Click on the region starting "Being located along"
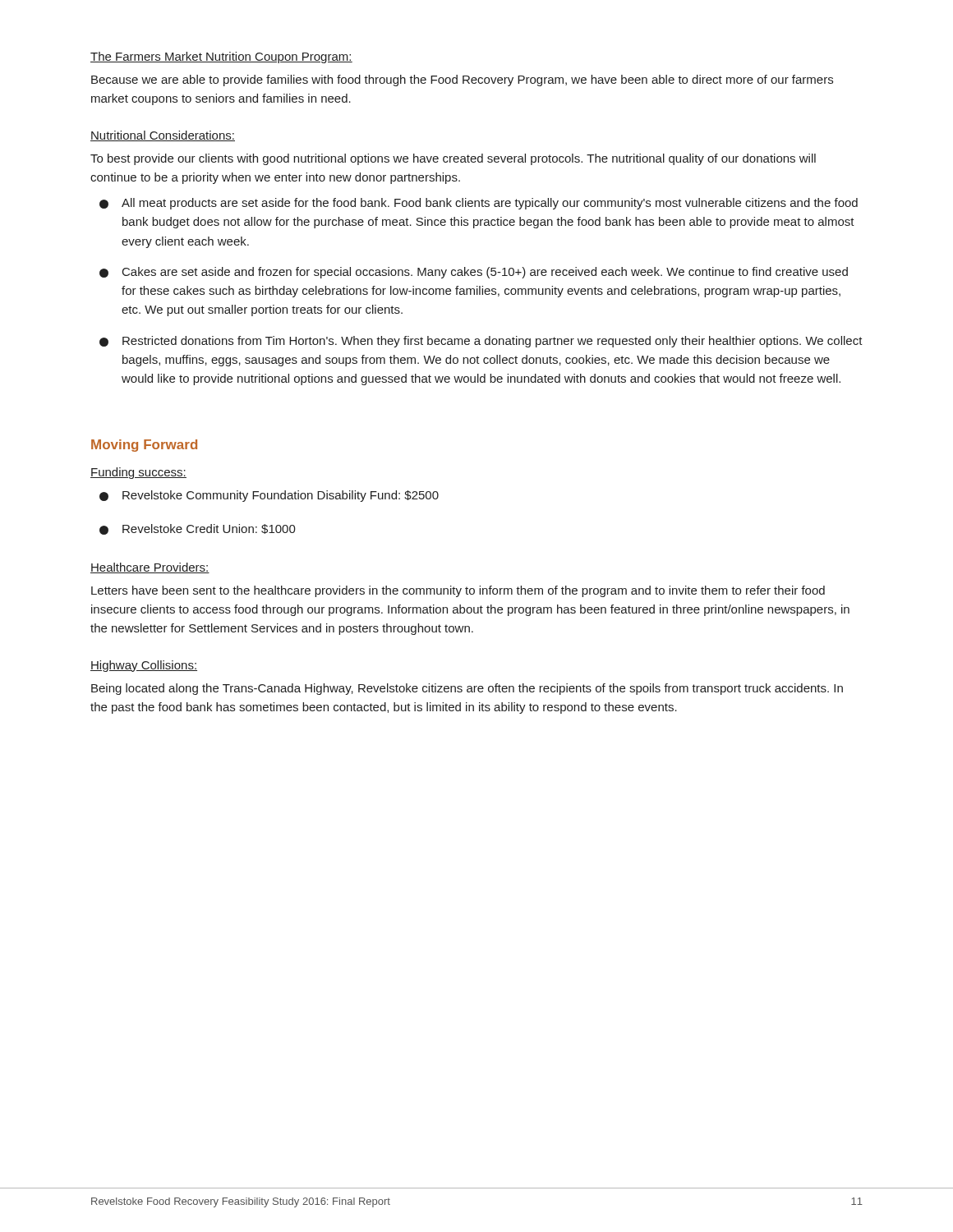Viewport: 953px width, 1232px height. click(467, 697)
